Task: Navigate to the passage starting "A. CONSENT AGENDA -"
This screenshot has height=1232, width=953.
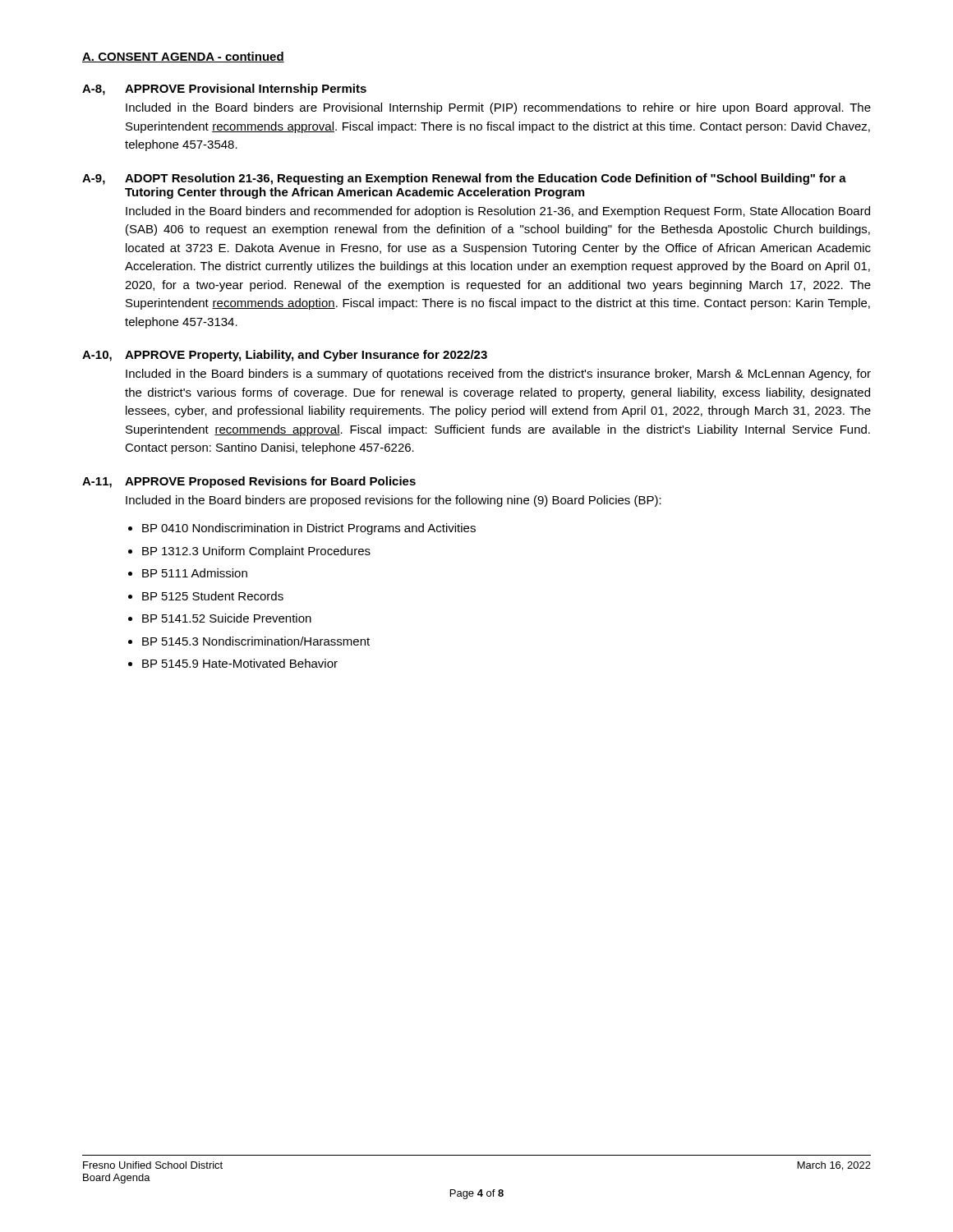Action: (183, 56)
